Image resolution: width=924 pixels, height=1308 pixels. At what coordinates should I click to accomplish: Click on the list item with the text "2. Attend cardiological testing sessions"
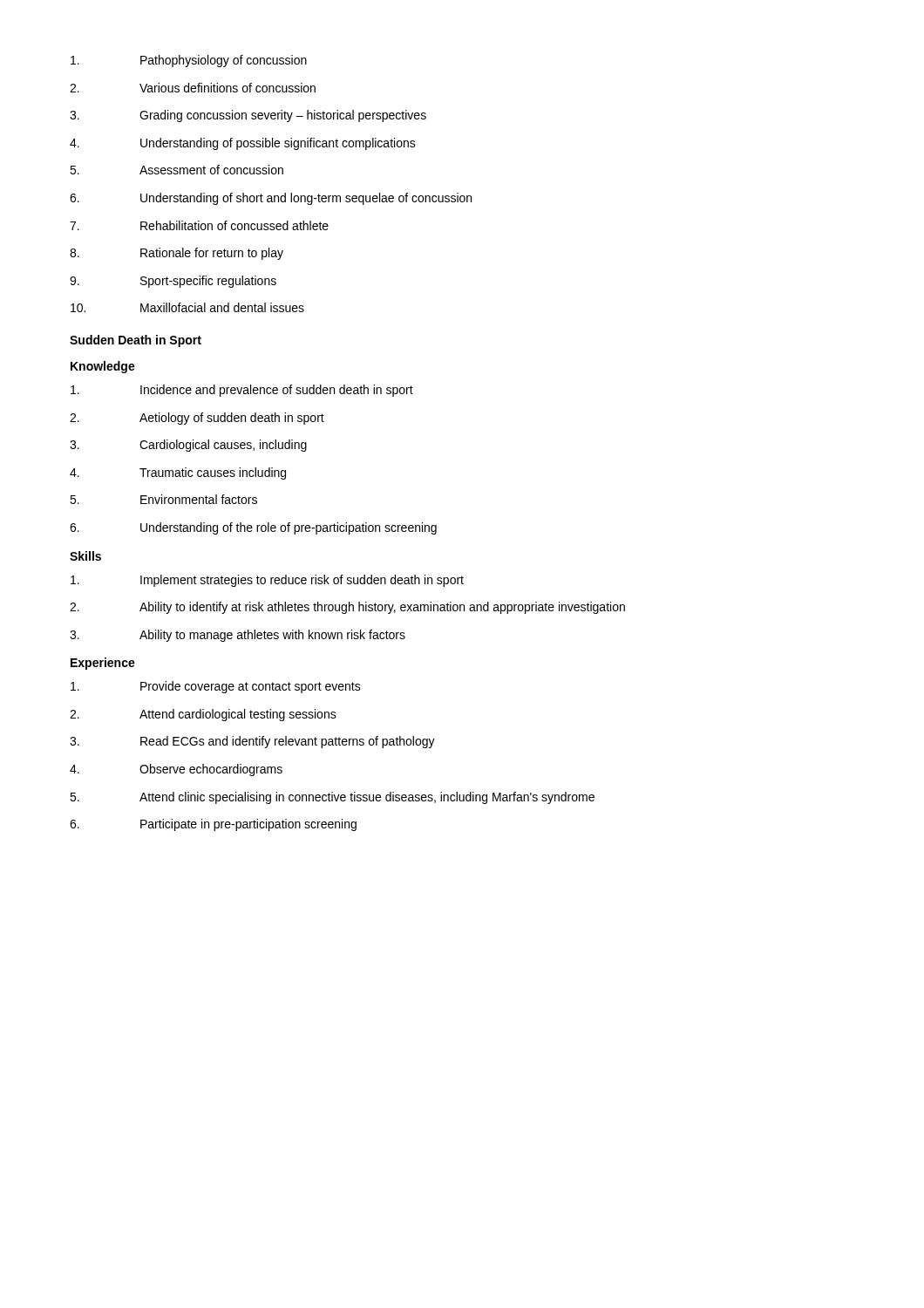click(x=203, y=715)
